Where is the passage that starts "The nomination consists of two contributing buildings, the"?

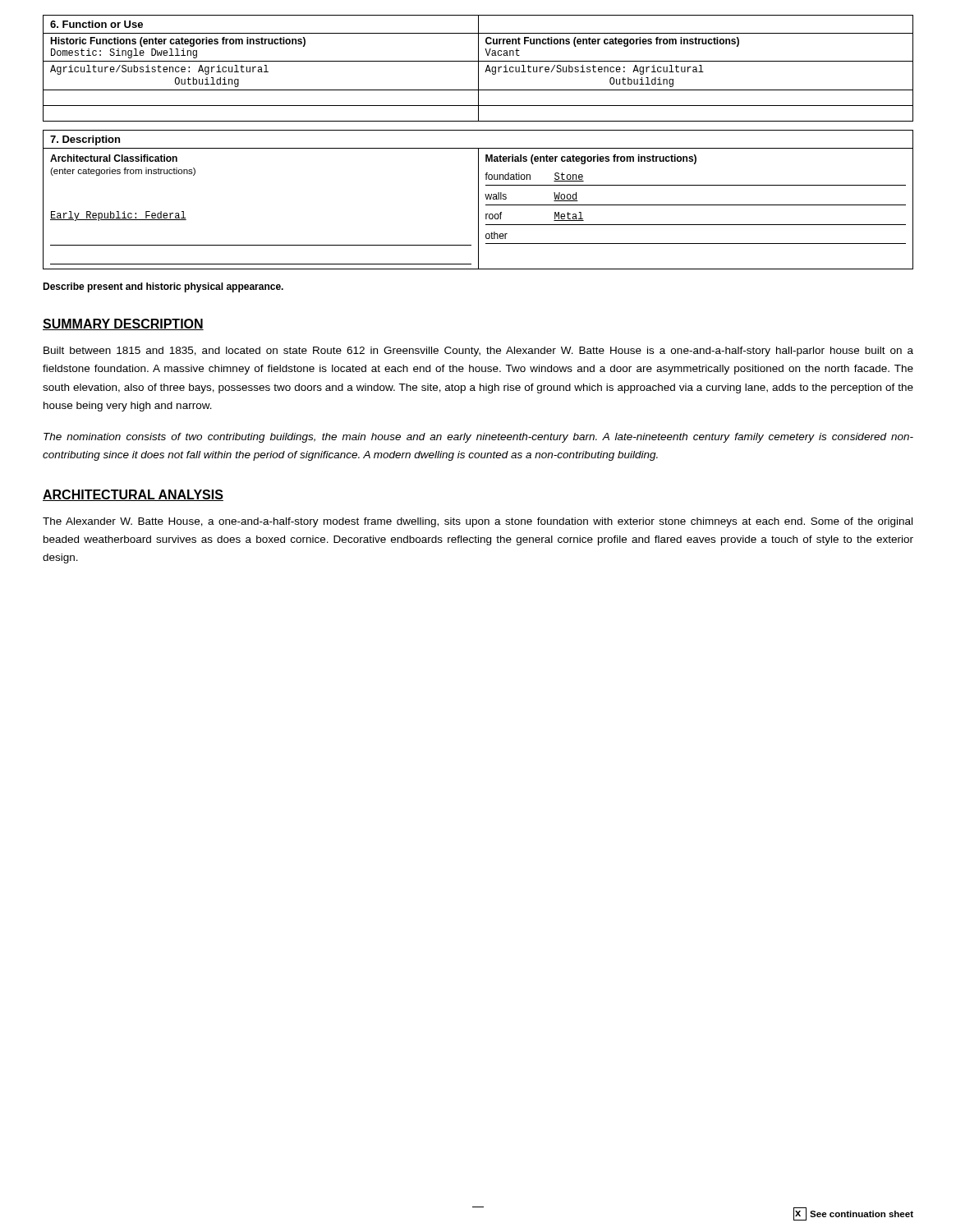pyautogui.click(x=478, y=446)
